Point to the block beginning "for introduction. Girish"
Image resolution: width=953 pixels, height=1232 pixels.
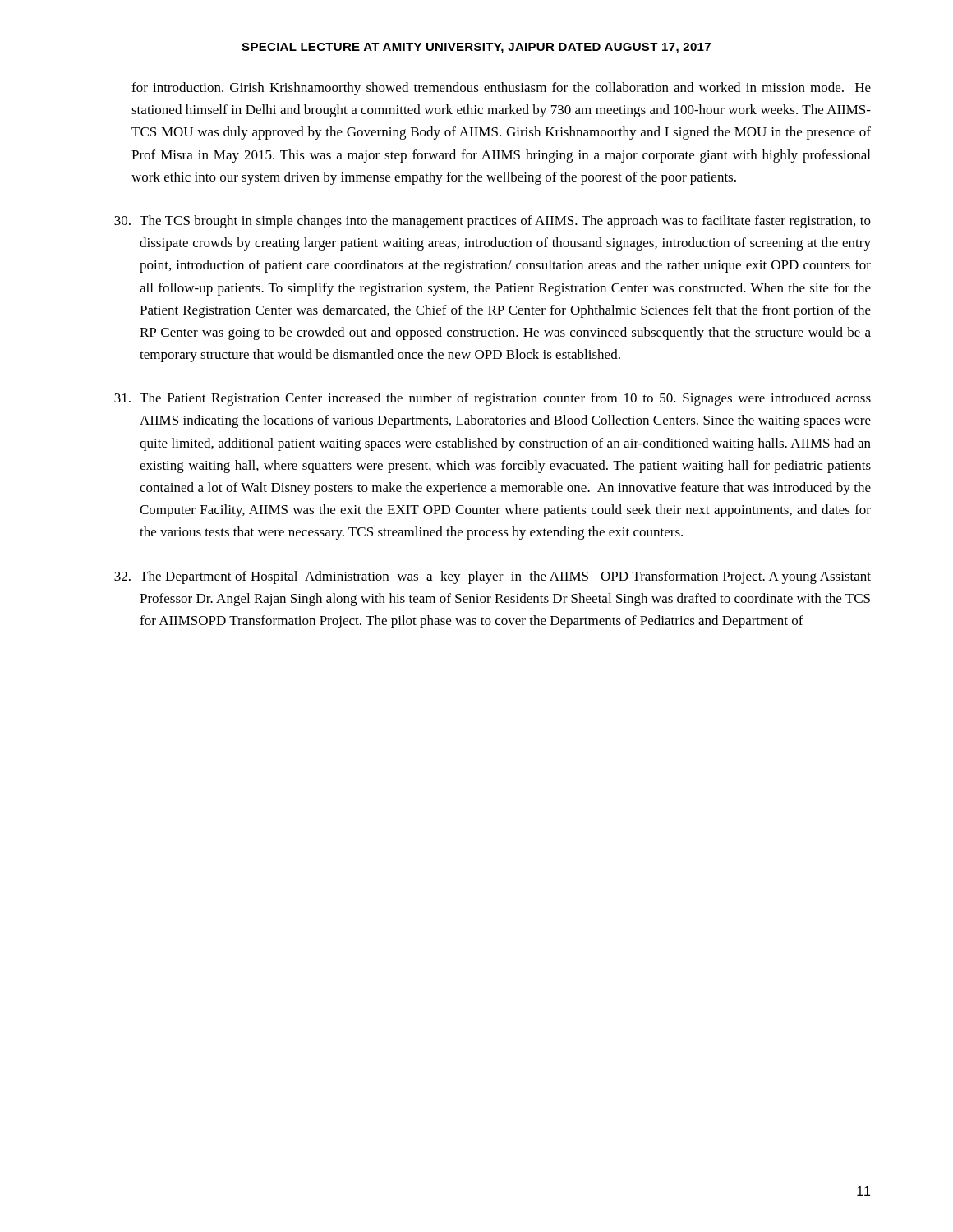501,132
